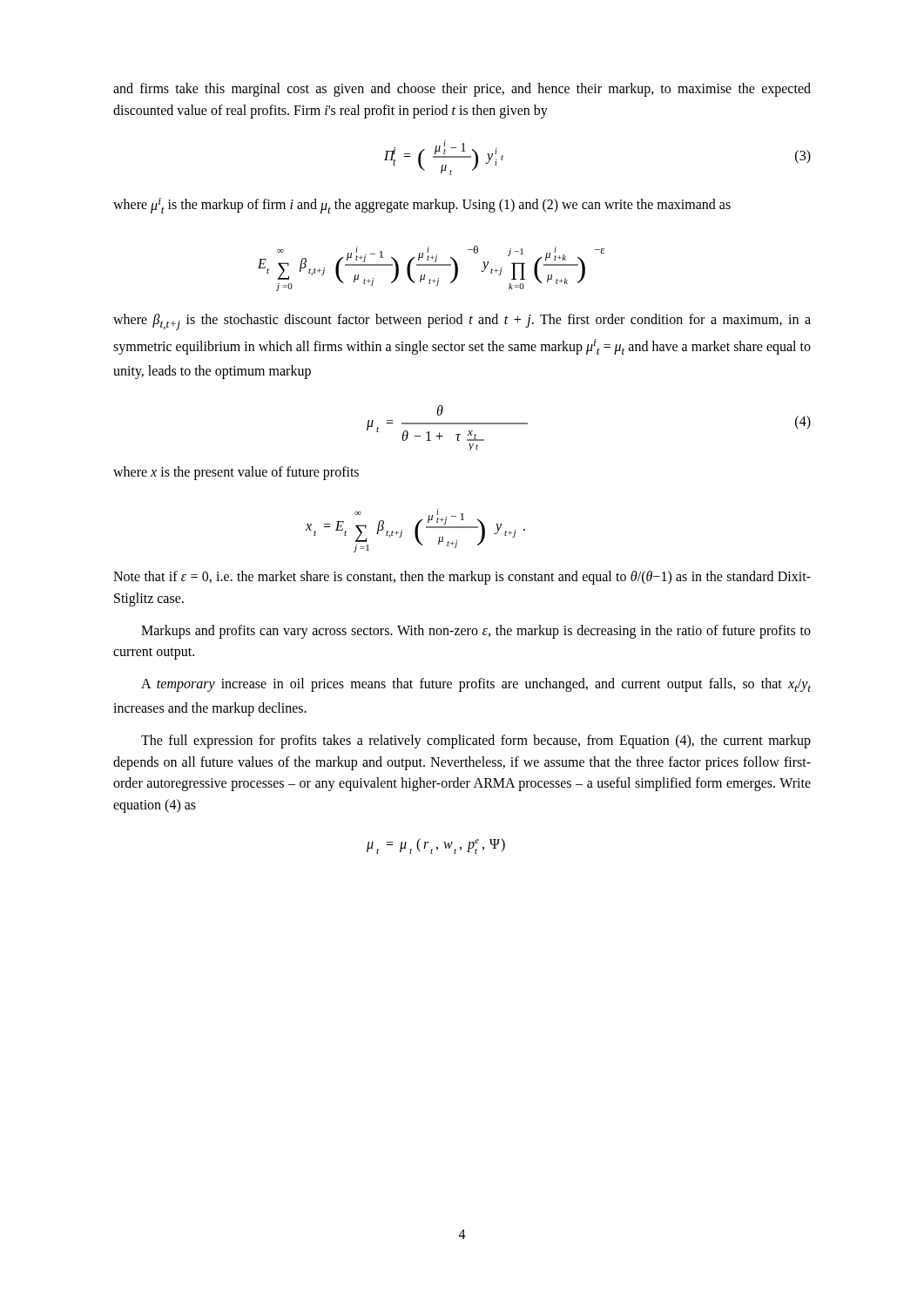
Task: Select the region starting "μ t = θ θ − 1"
Action: [465, 423]
